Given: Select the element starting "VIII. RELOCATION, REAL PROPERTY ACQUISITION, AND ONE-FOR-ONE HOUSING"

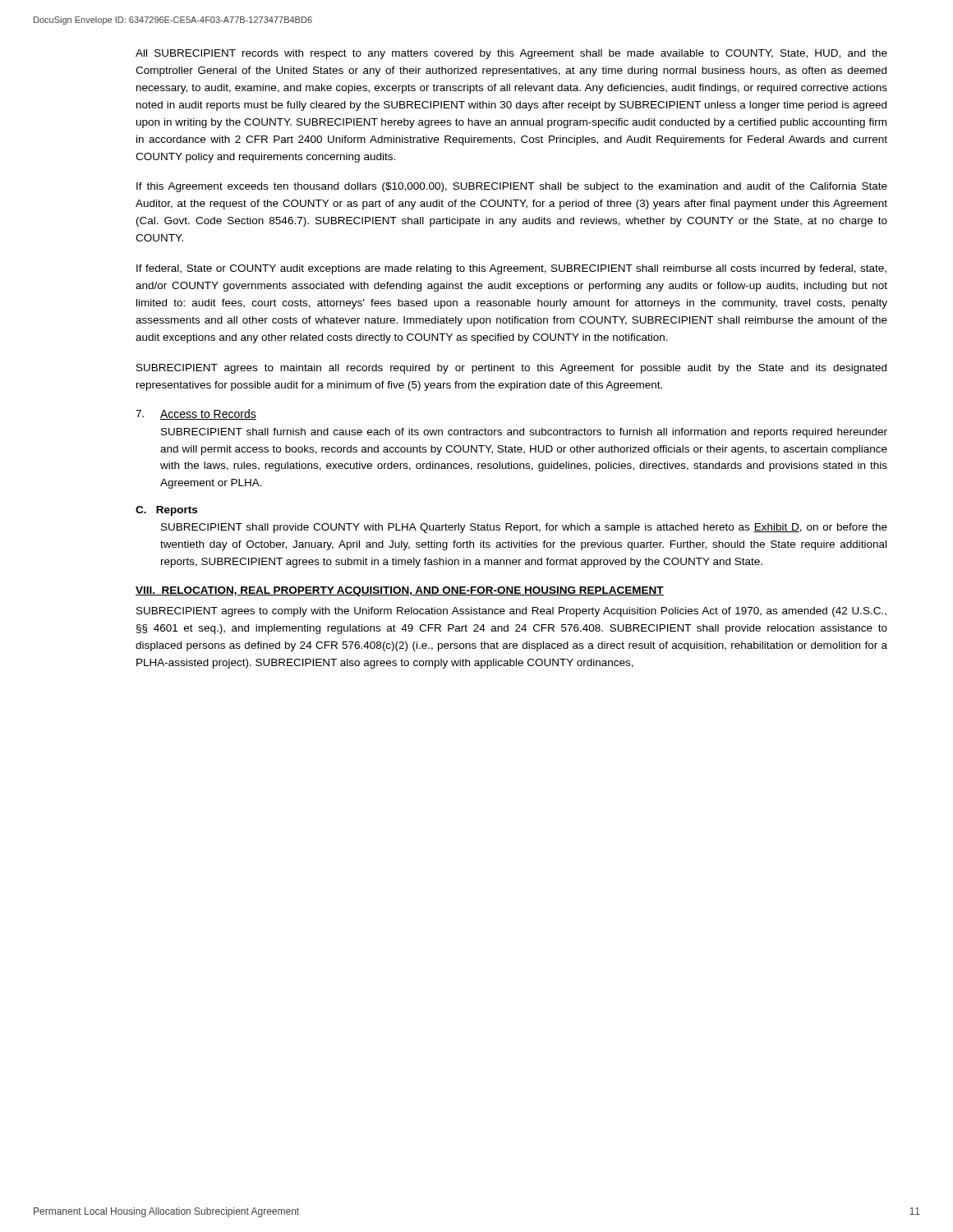Looking at the screenshot, I should click(x=399, y=590).
